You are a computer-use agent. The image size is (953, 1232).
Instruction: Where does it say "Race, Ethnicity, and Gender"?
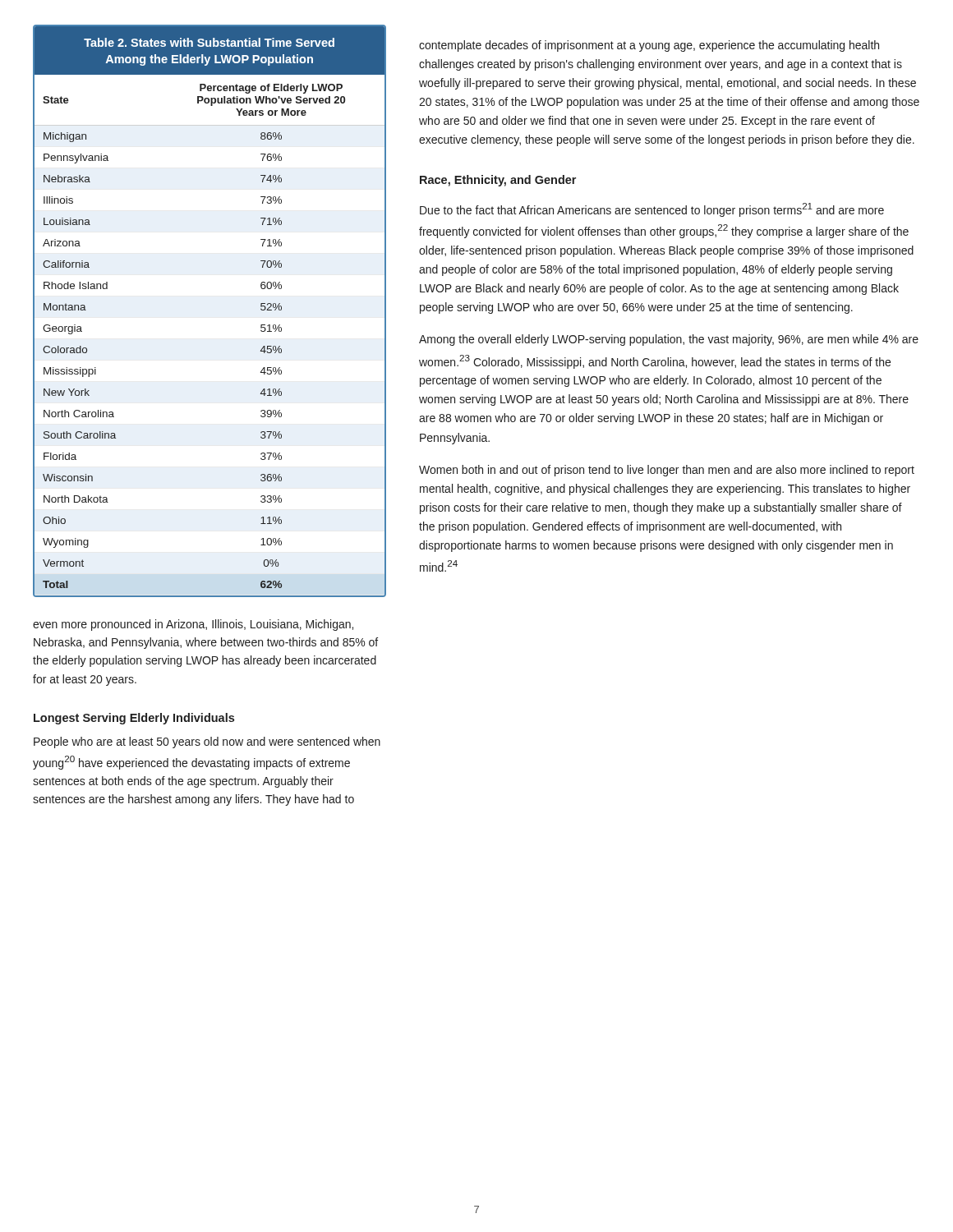tap(498, 181)
